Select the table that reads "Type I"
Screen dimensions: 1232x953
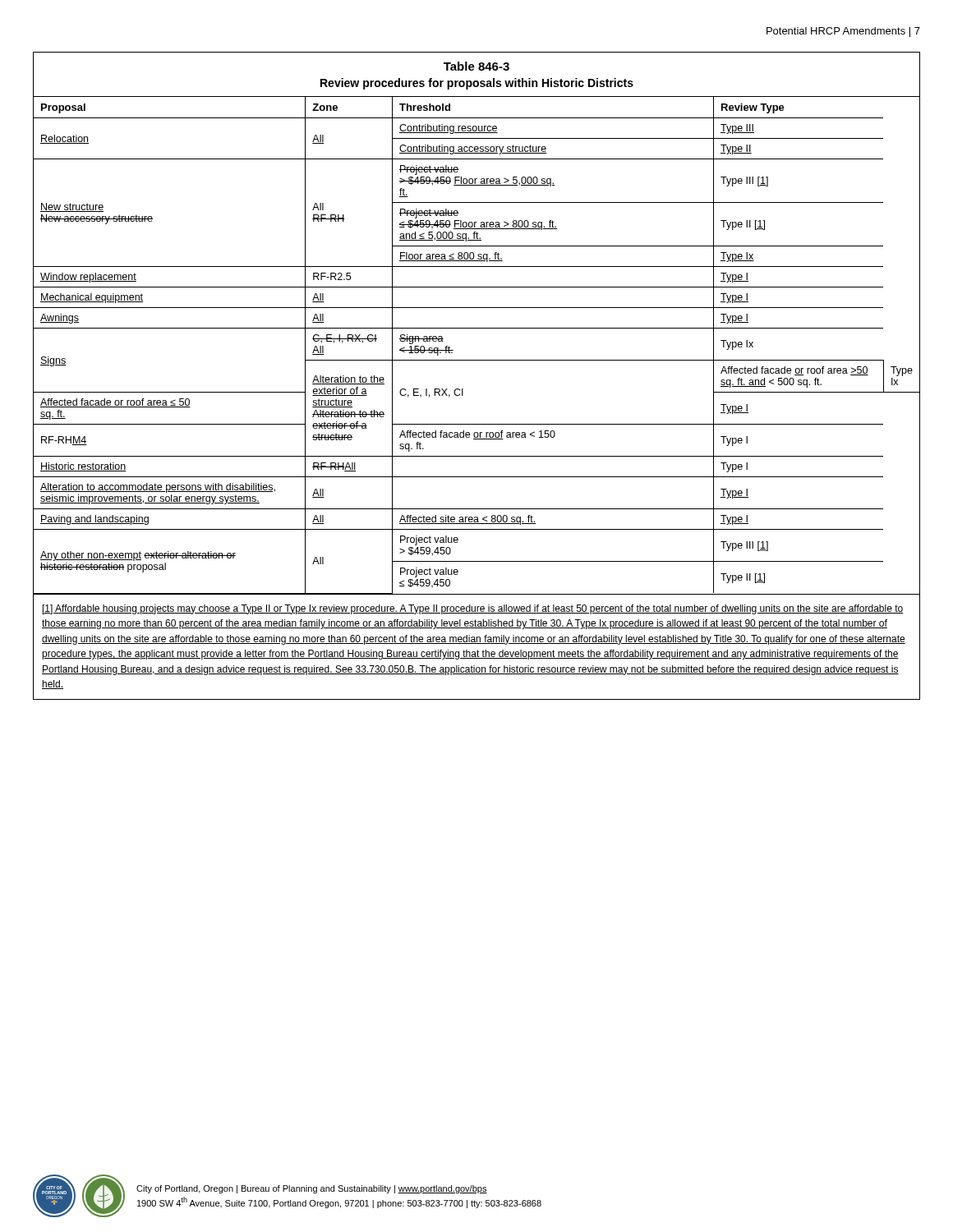(x=476, y=323)
